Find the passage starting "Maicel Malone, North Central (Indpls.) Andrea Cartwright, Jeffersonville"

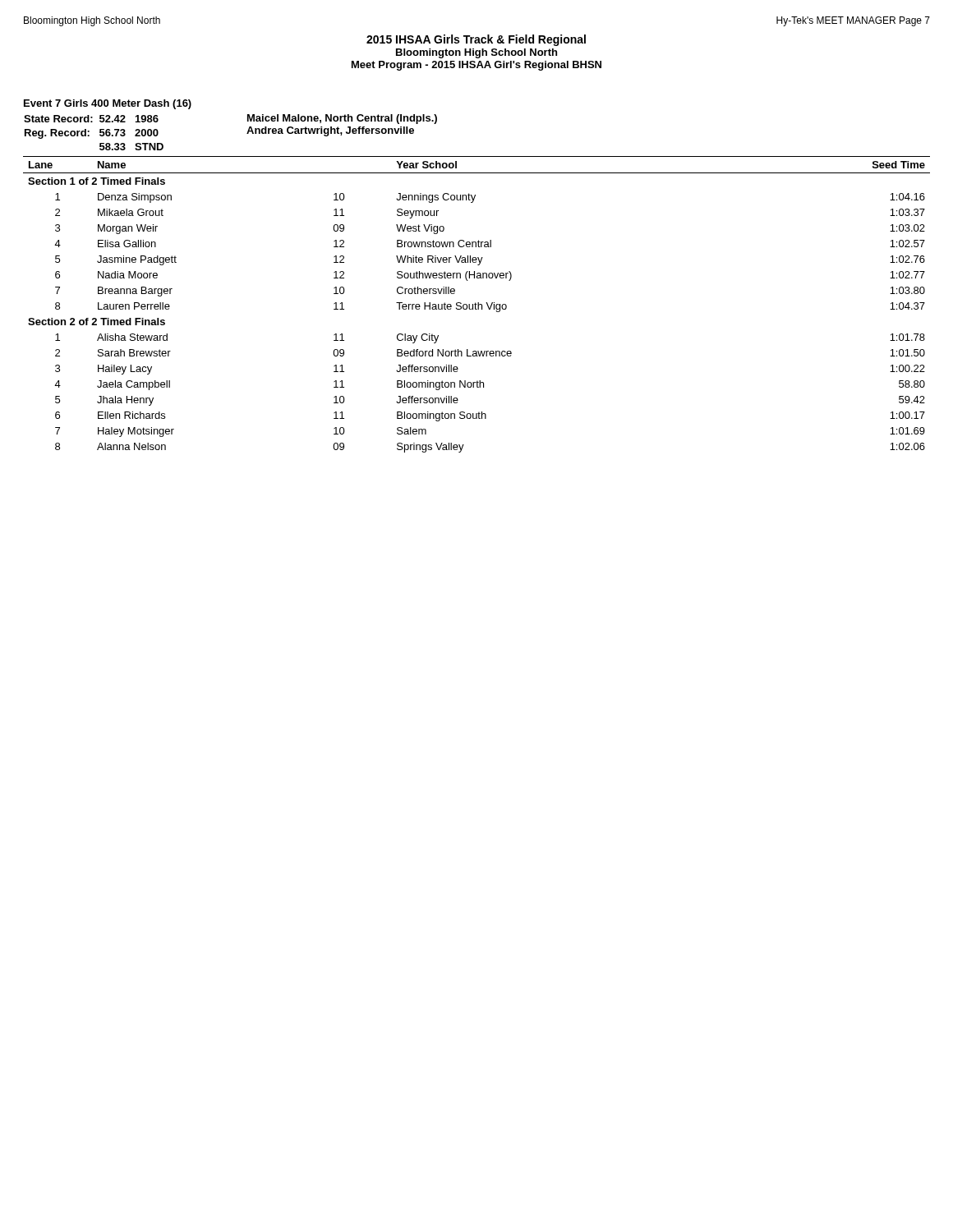pos(342,124)
